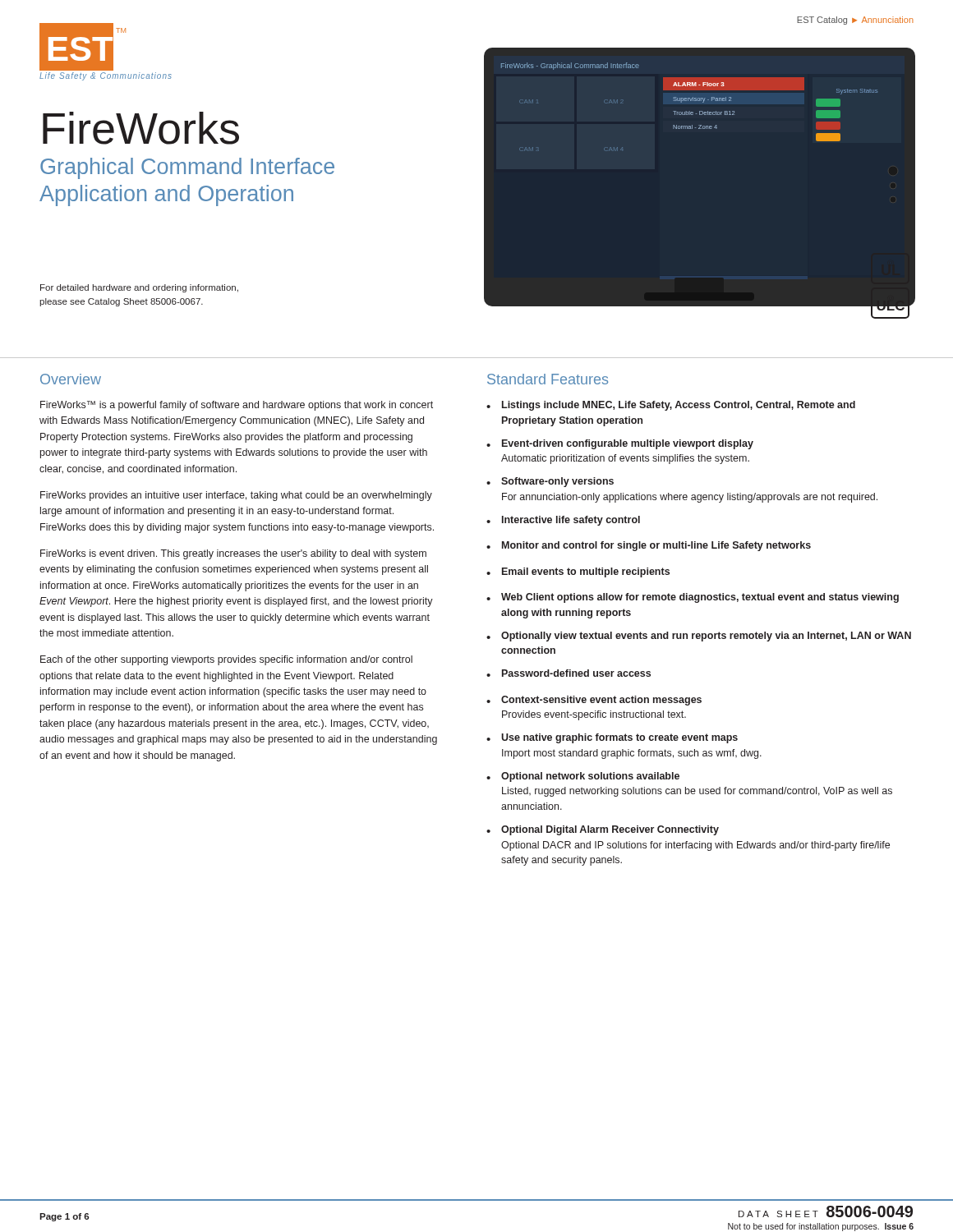Select the element starting "Each of the other"
This screenshot has width=953, height=1232.
click(238, 707)
